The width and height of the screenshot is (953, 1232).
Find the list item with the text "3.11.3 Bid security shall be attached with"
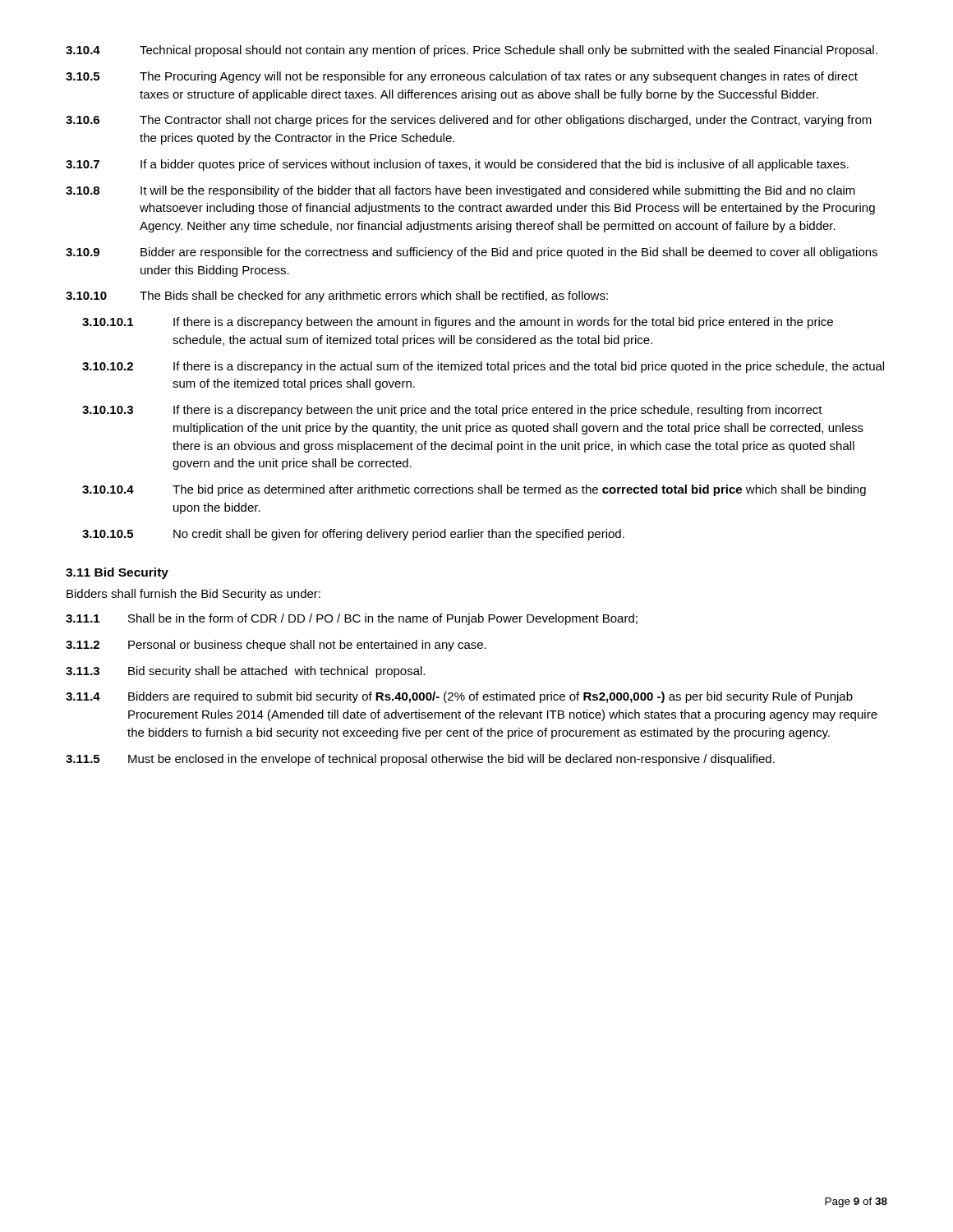(x=245, y=672)
